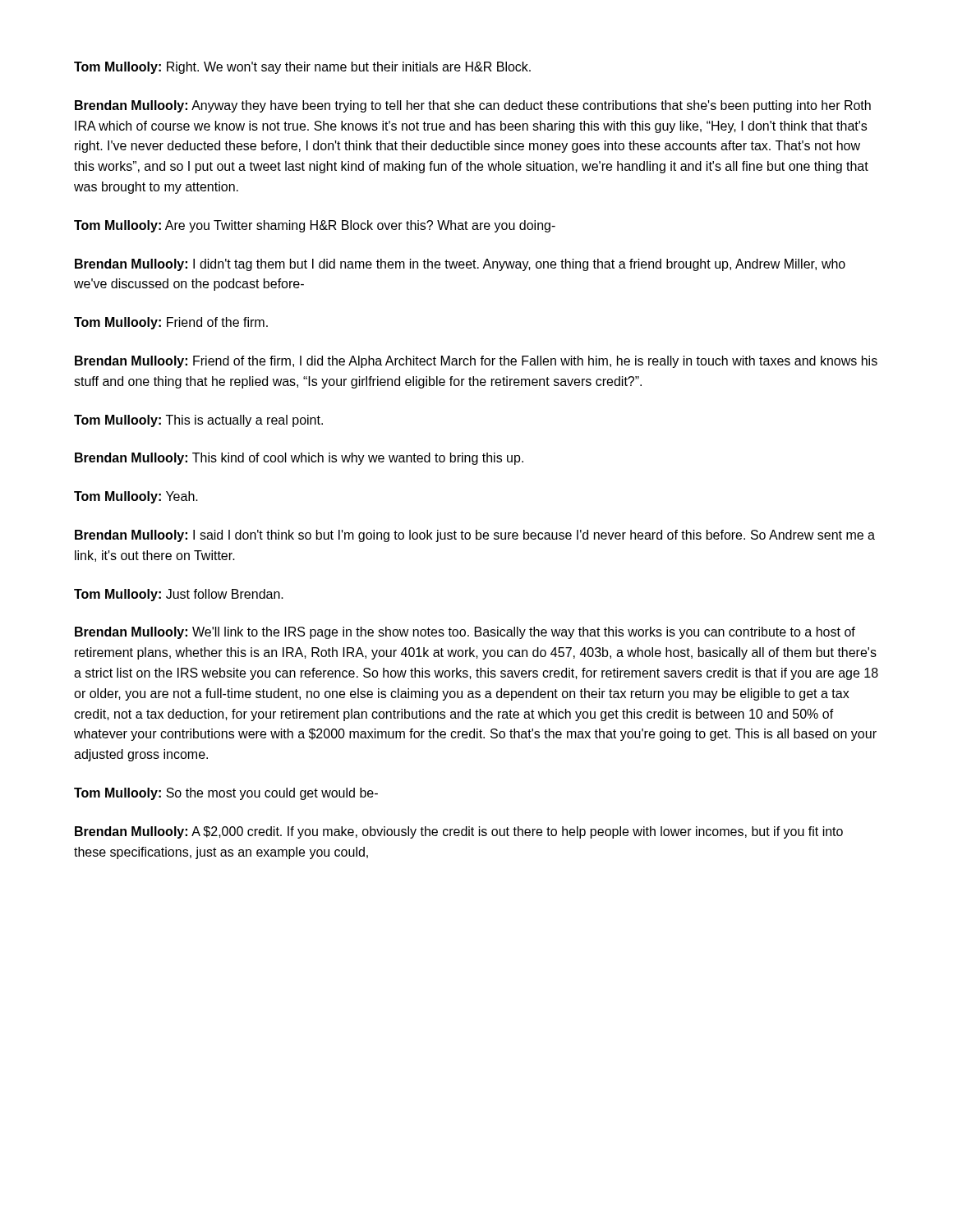Select the text block that says "Brendan Mullooly: Friend of the firm,"
Screen dimensions: 1232x953
[476, 371]
